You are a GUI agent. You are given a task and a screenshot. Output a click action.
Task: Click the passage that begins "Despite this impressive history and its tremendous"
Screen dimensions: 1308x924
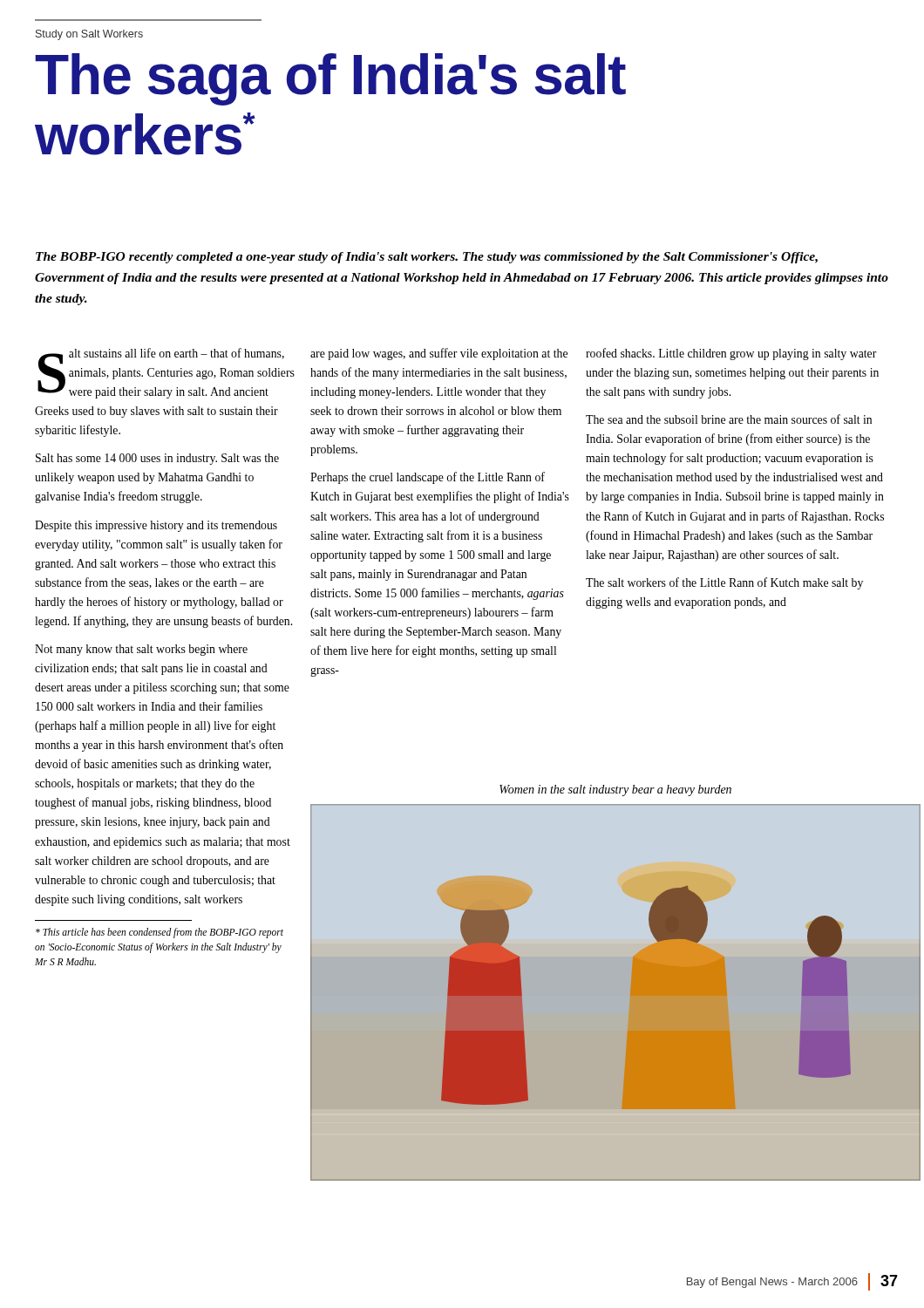pyautogui.click(x=164, y=573)
